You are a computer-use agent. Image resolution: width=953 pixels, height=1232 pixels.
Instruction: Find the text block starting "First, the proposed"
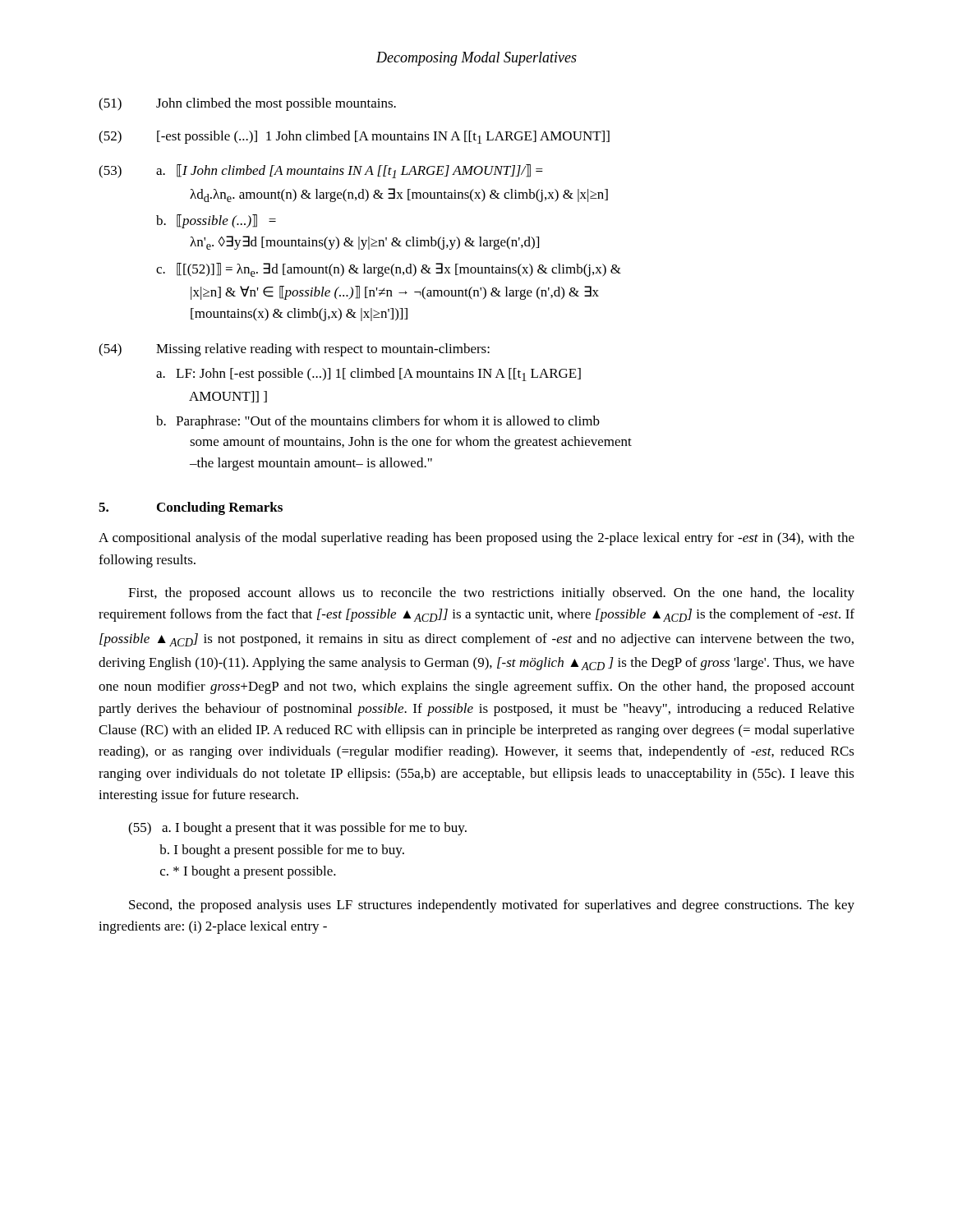[x=476, y=694]
